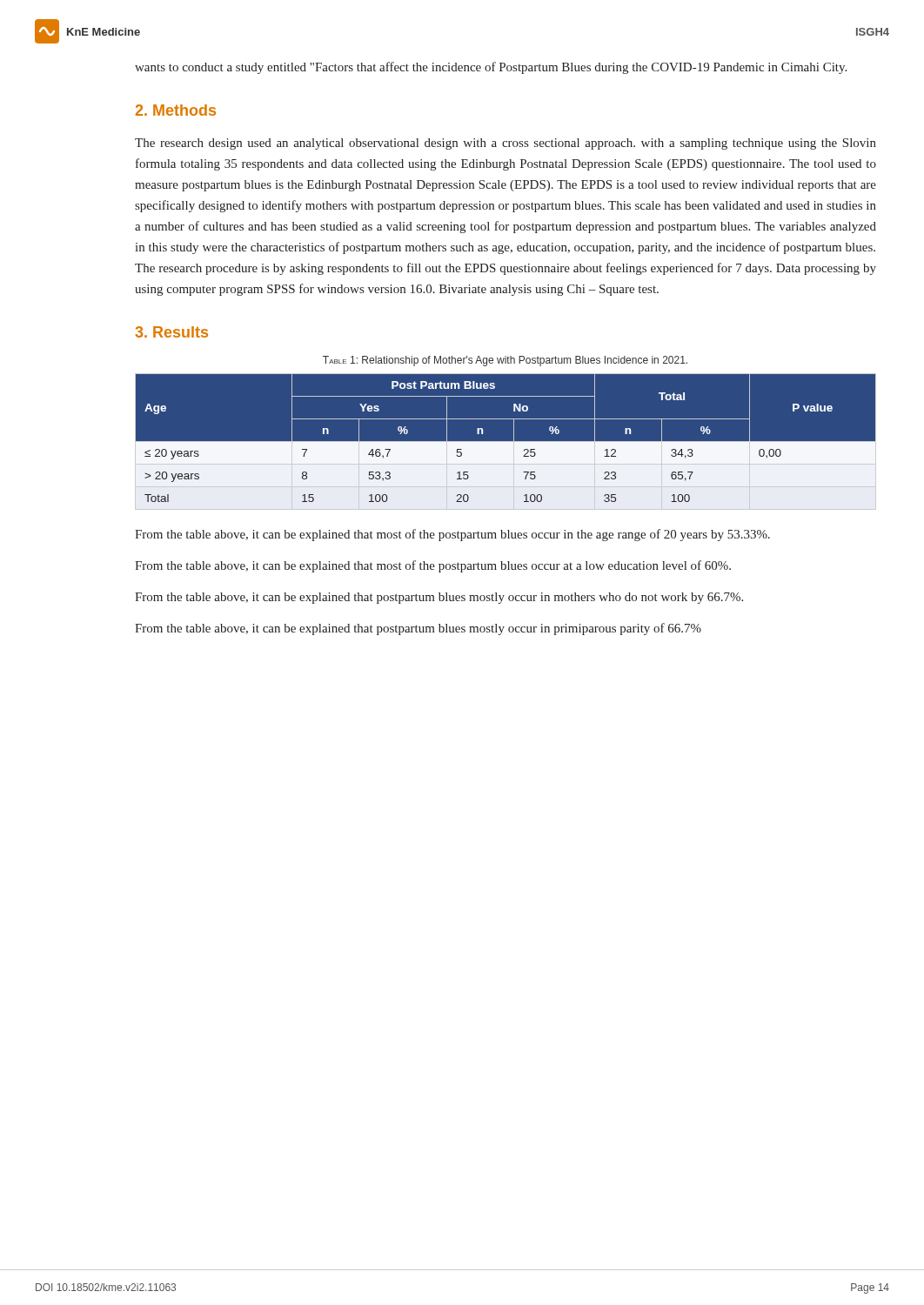Point to the block beginning "wants to conduct a study entitled "Factors that"
Viewport: 924px width, 1305px height.
click(x=491, y=67)
